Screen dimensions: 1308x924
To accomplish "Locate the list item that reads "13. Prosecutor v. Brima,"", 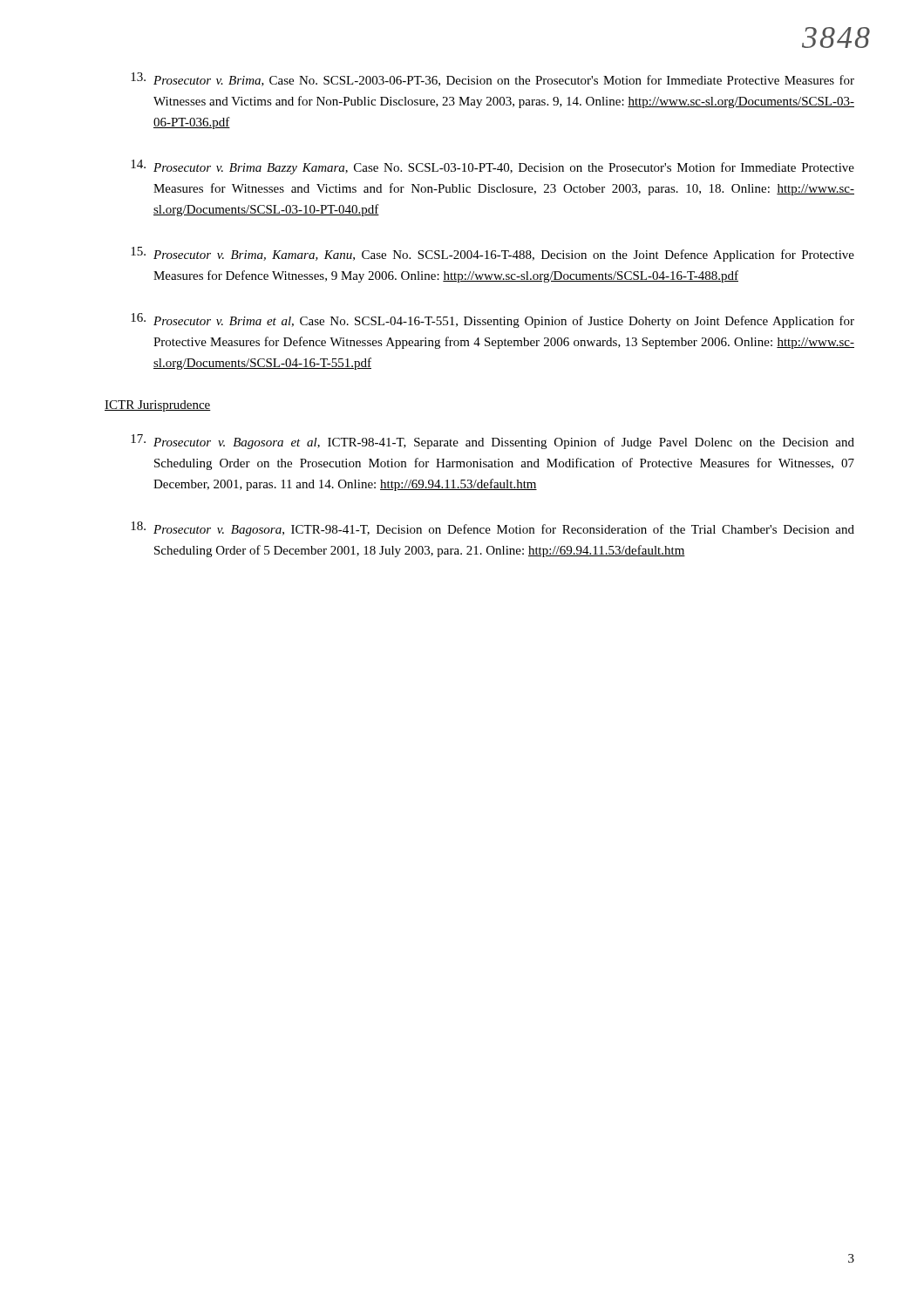I will pos(479,101).
